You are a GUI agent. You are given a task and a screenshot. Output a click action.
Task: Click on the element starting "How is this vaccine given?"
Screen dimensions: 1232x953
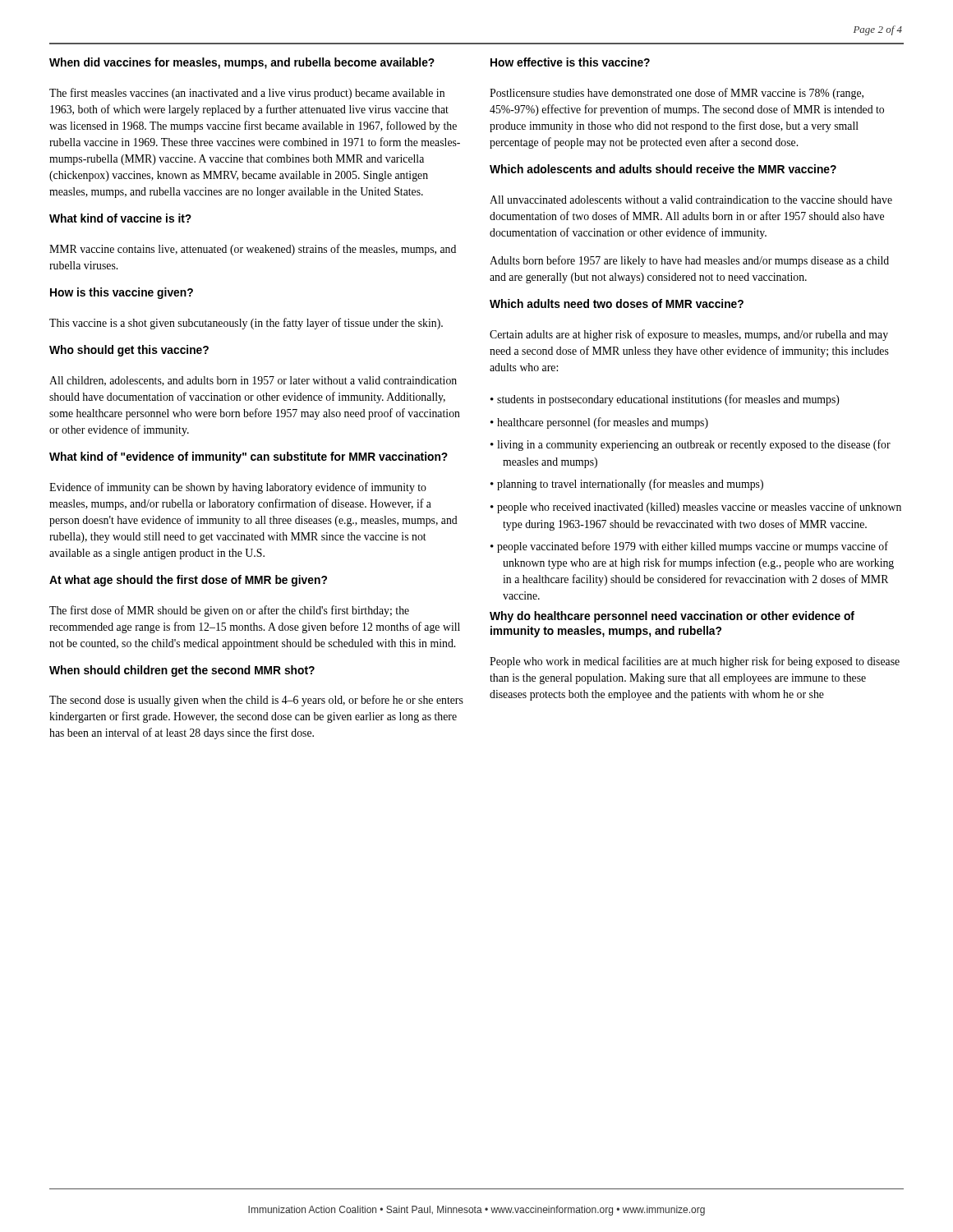coord(122,293)
